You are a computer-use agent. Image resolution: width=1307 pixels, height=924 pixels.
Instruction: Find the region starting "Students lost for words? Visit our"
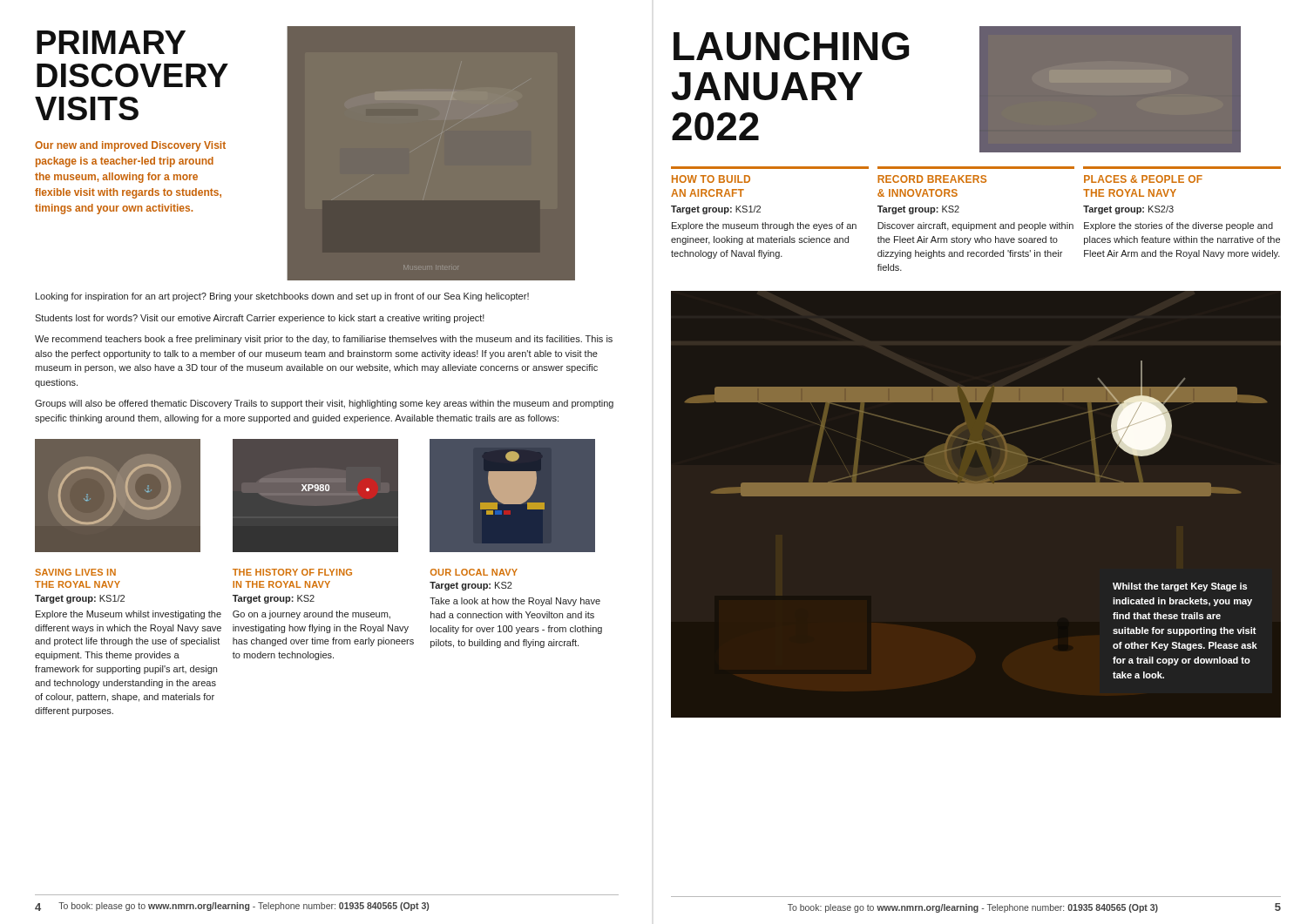pyautogui.click(x=260, y=317)
